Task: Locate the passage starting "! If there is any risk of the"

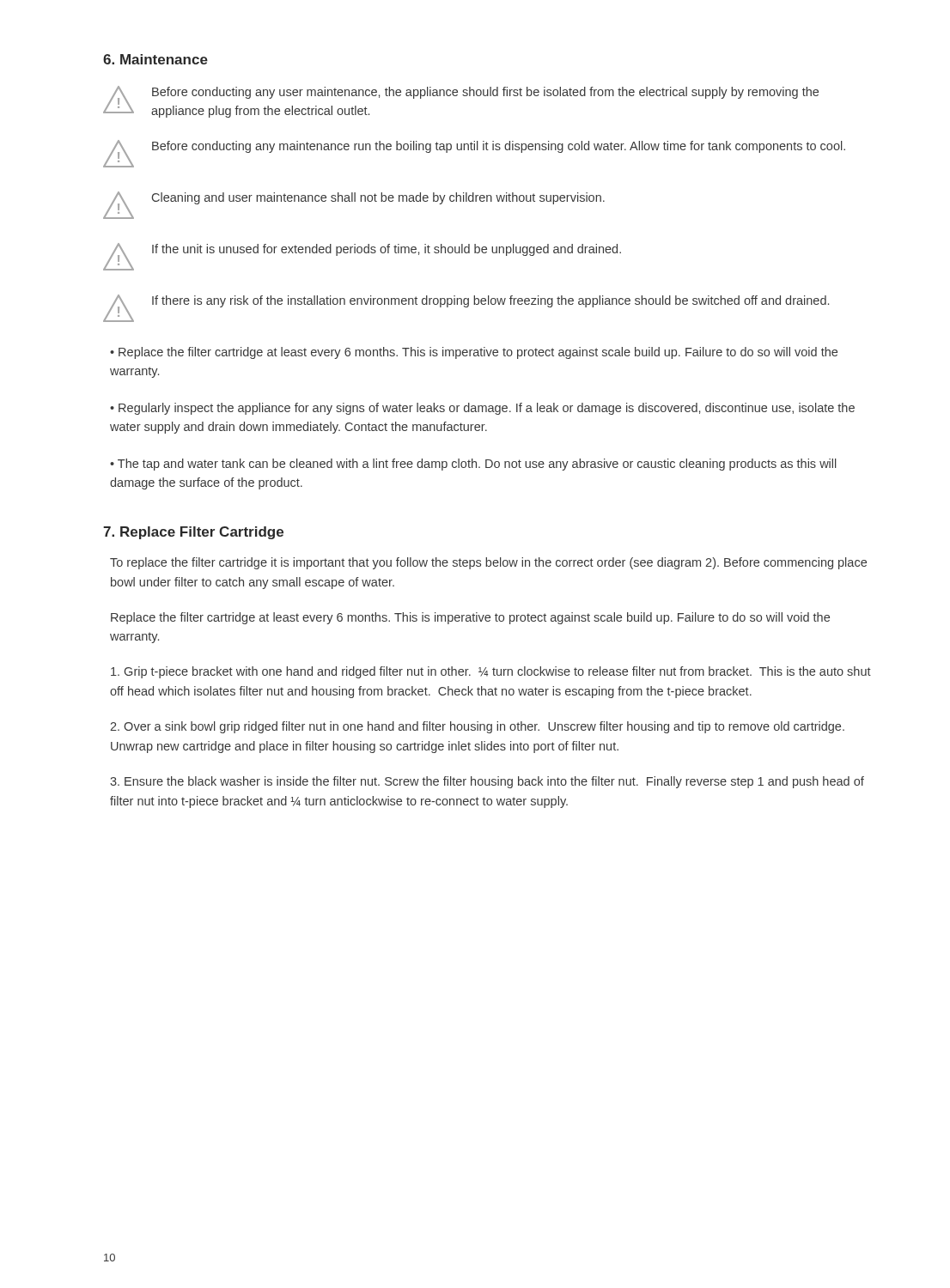Action: click(x=467, y=309)
